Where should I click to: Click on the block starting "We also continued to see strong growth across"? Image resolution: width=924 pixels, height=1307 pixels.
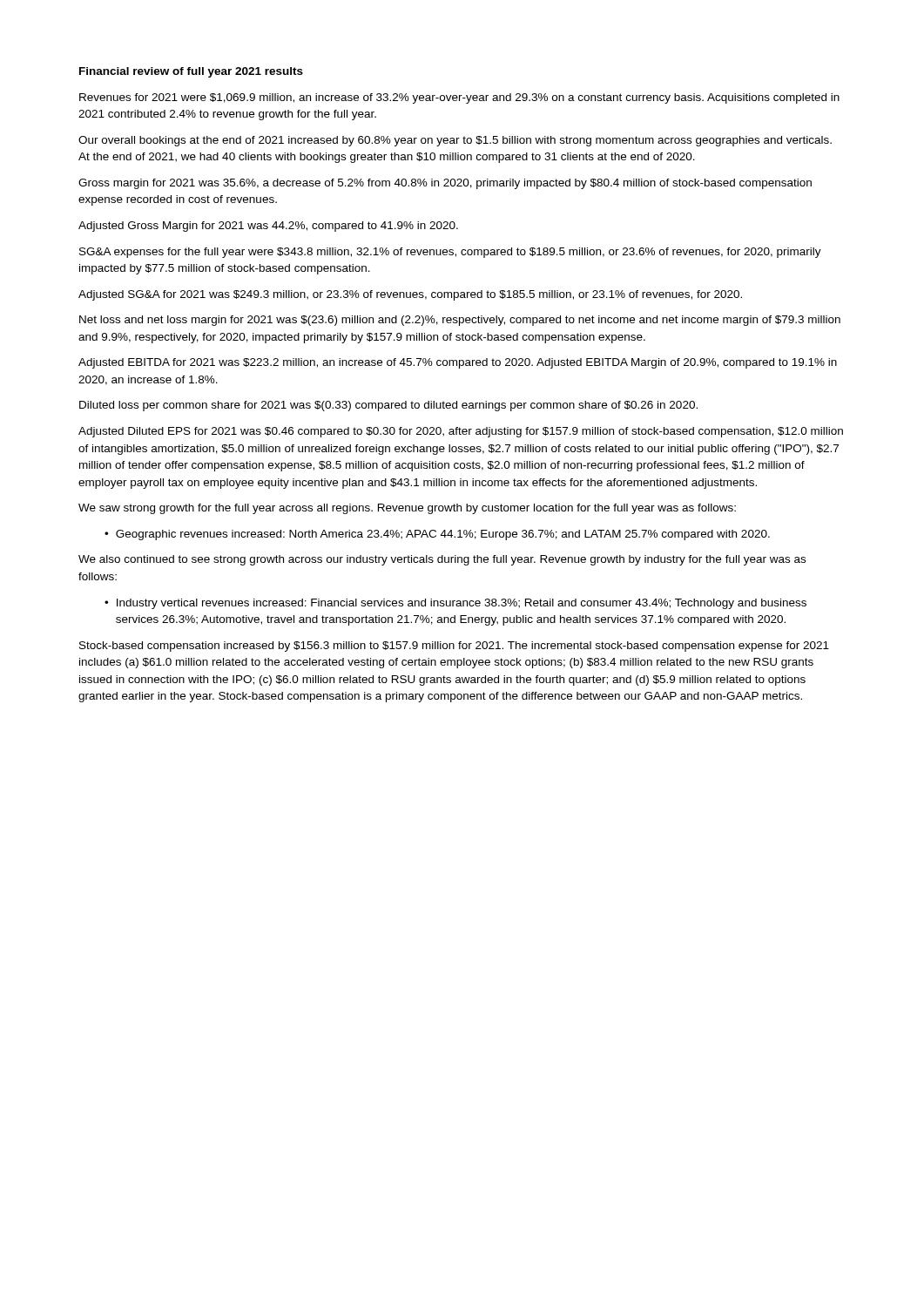tap(442, 568)
